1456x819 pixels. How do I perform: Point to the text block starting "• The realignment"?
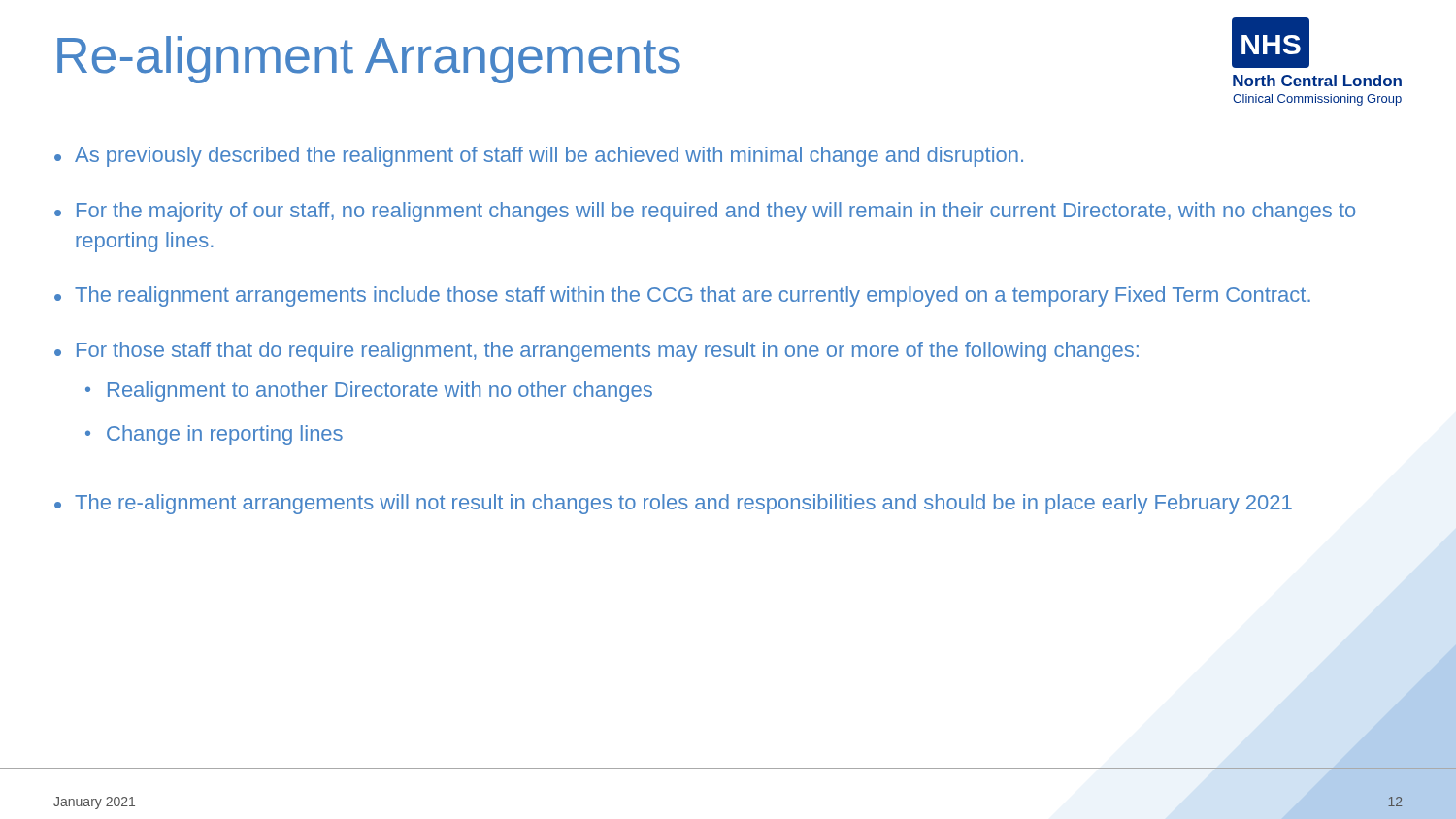728,296
